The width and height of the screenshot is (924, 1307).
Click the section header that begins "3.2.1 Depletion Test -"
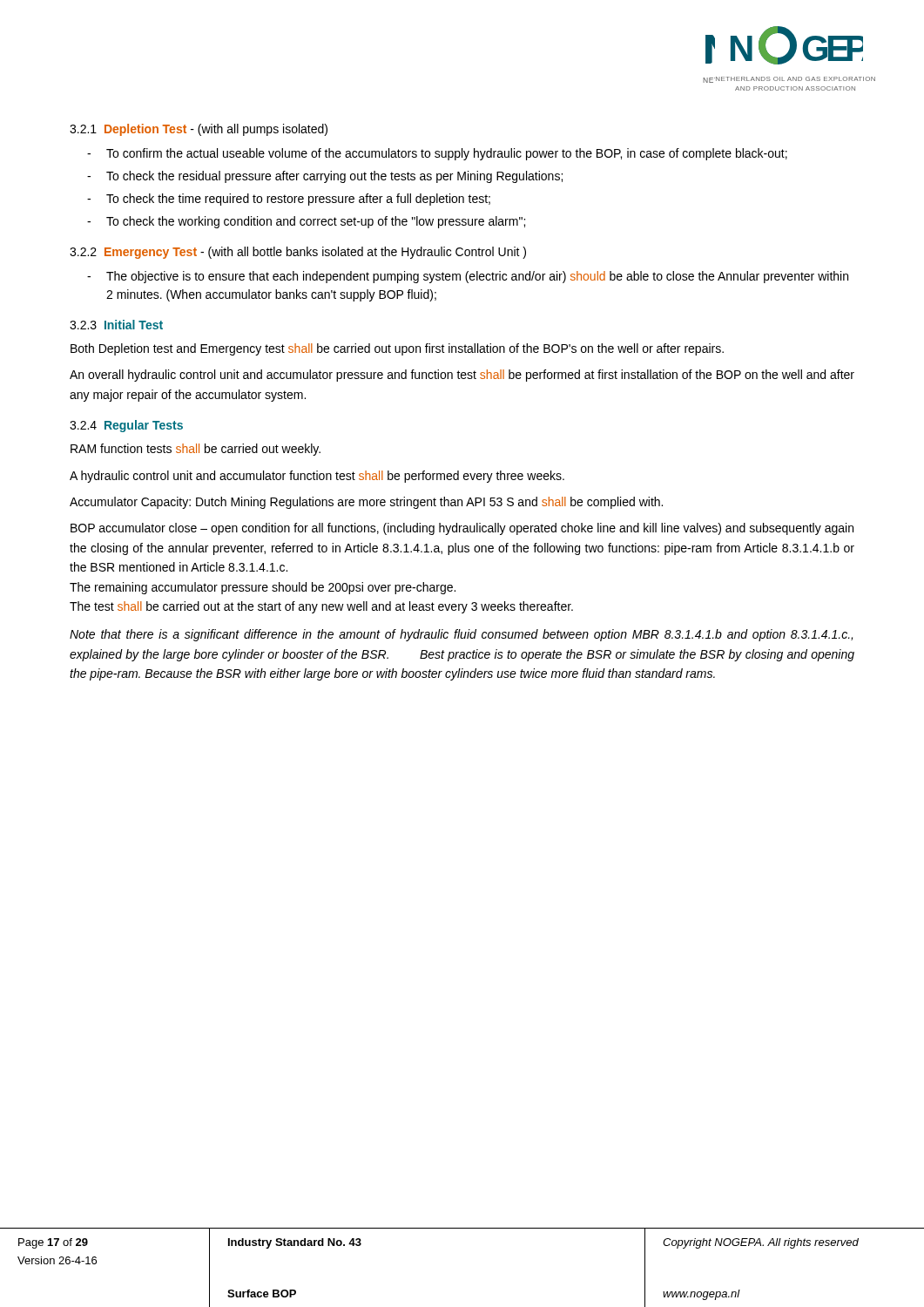tap(199, 129)
